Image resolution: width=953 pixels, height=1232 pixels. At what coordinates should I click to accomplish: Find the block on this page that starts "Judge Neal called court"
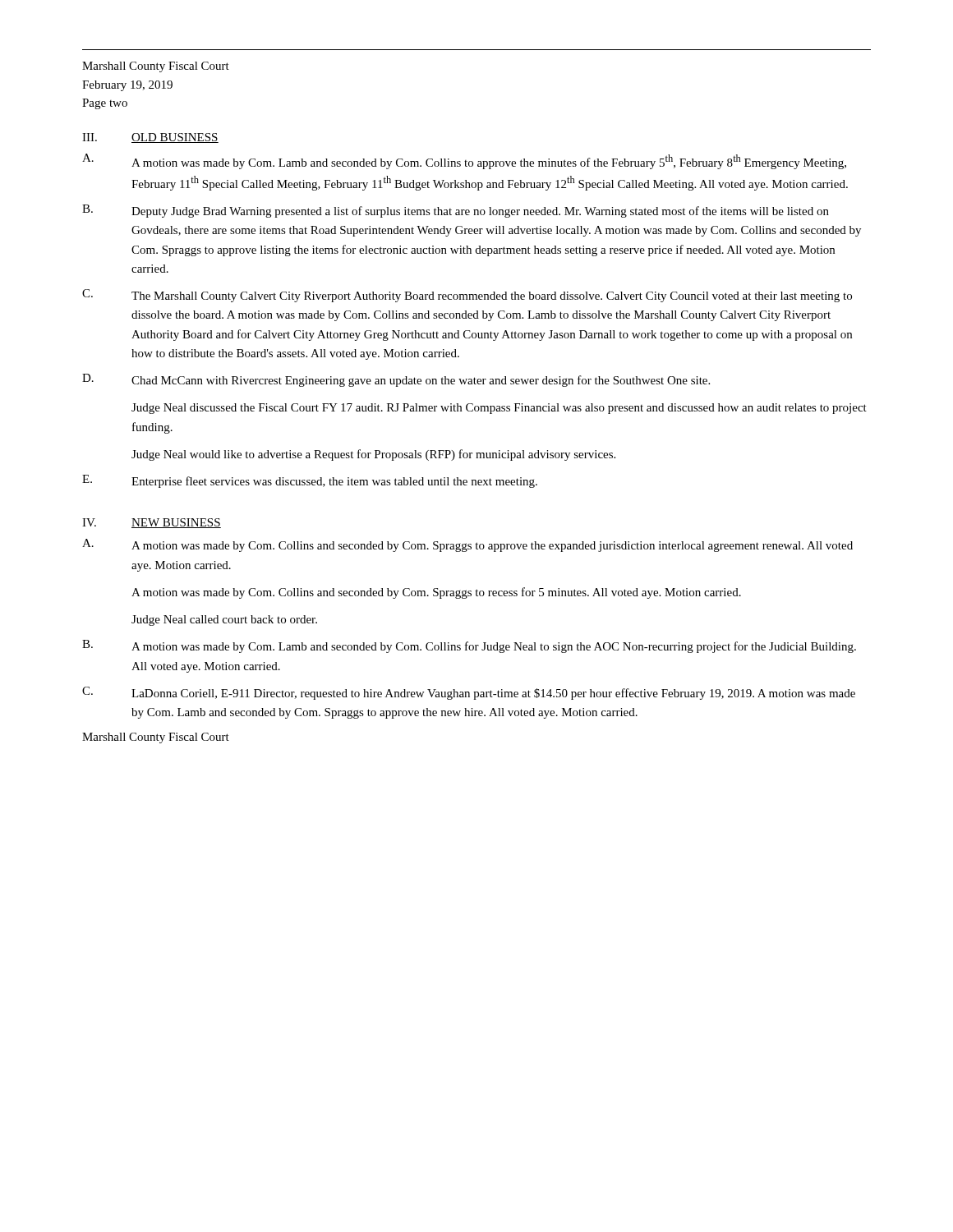(x=225, y=619)
